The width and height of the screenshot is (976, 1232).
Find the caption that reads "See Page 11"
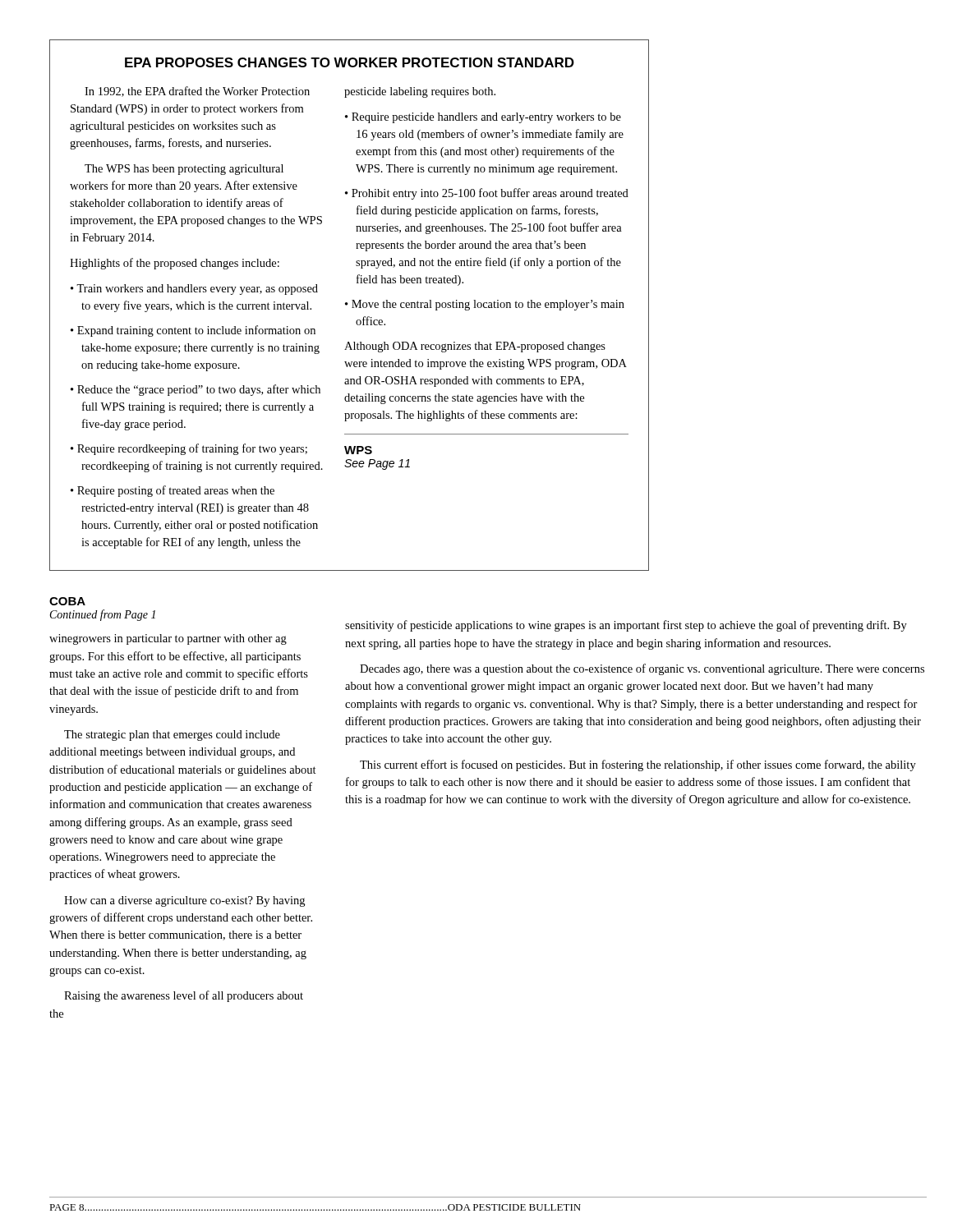click(377, 463)
